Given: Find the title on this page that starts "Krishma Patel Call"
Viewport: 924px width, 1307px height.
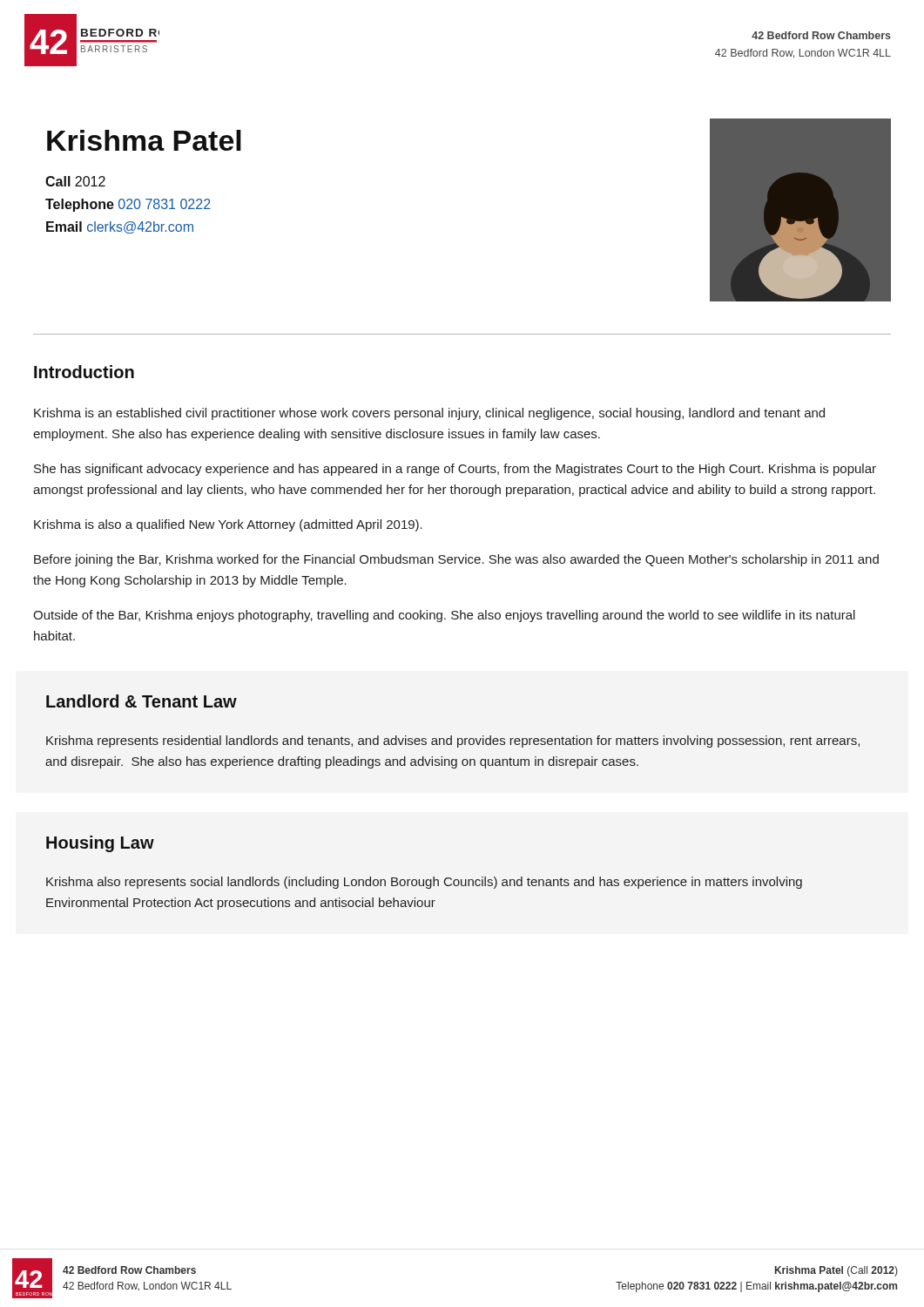Looking at the screenshot, I should pyautogui.click(x=144, y=140).
